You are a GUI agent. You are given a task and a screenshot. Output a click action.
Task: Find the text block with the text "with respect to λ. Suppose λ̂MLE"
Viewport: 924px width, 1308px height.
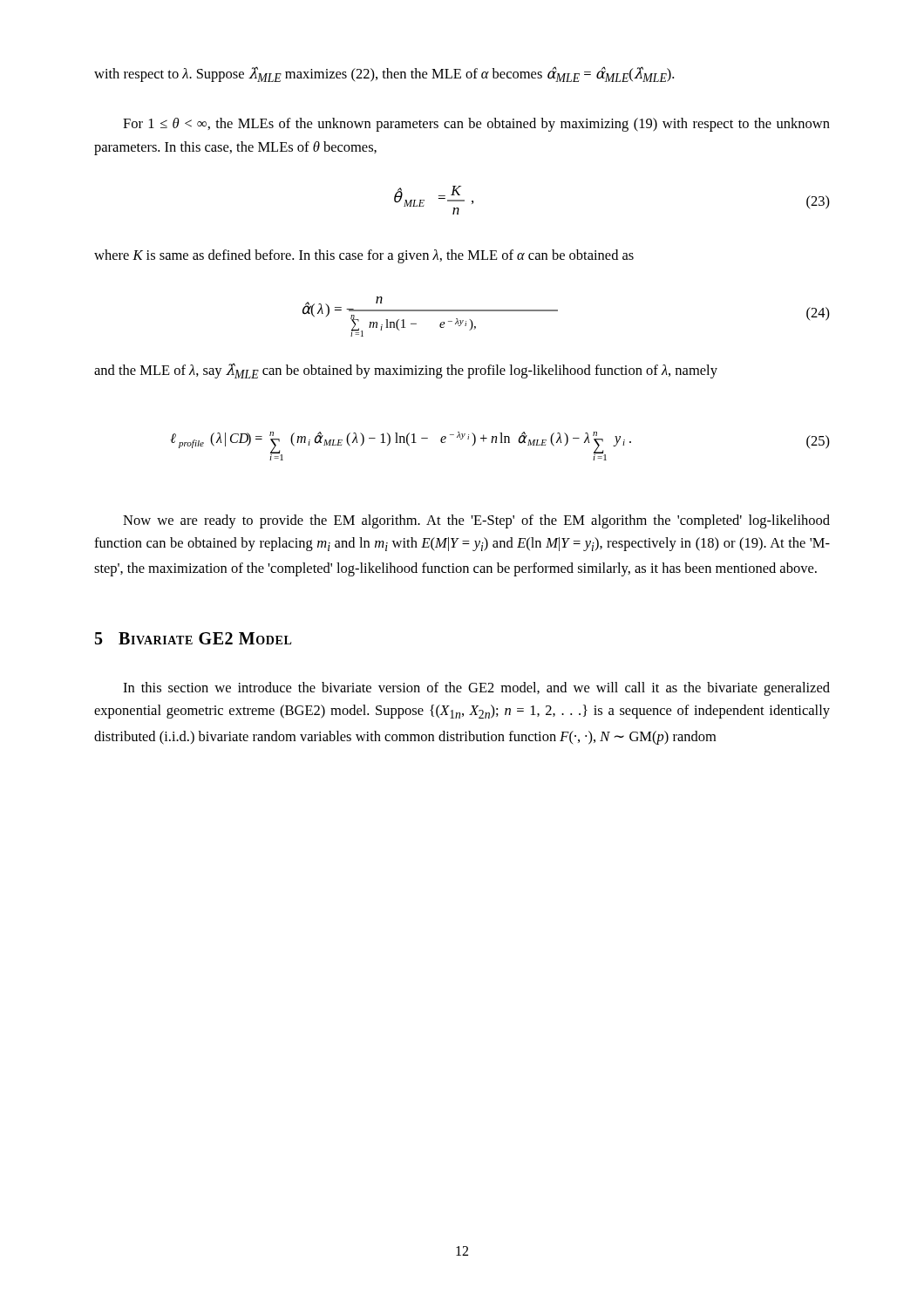(x=385, y=75)
